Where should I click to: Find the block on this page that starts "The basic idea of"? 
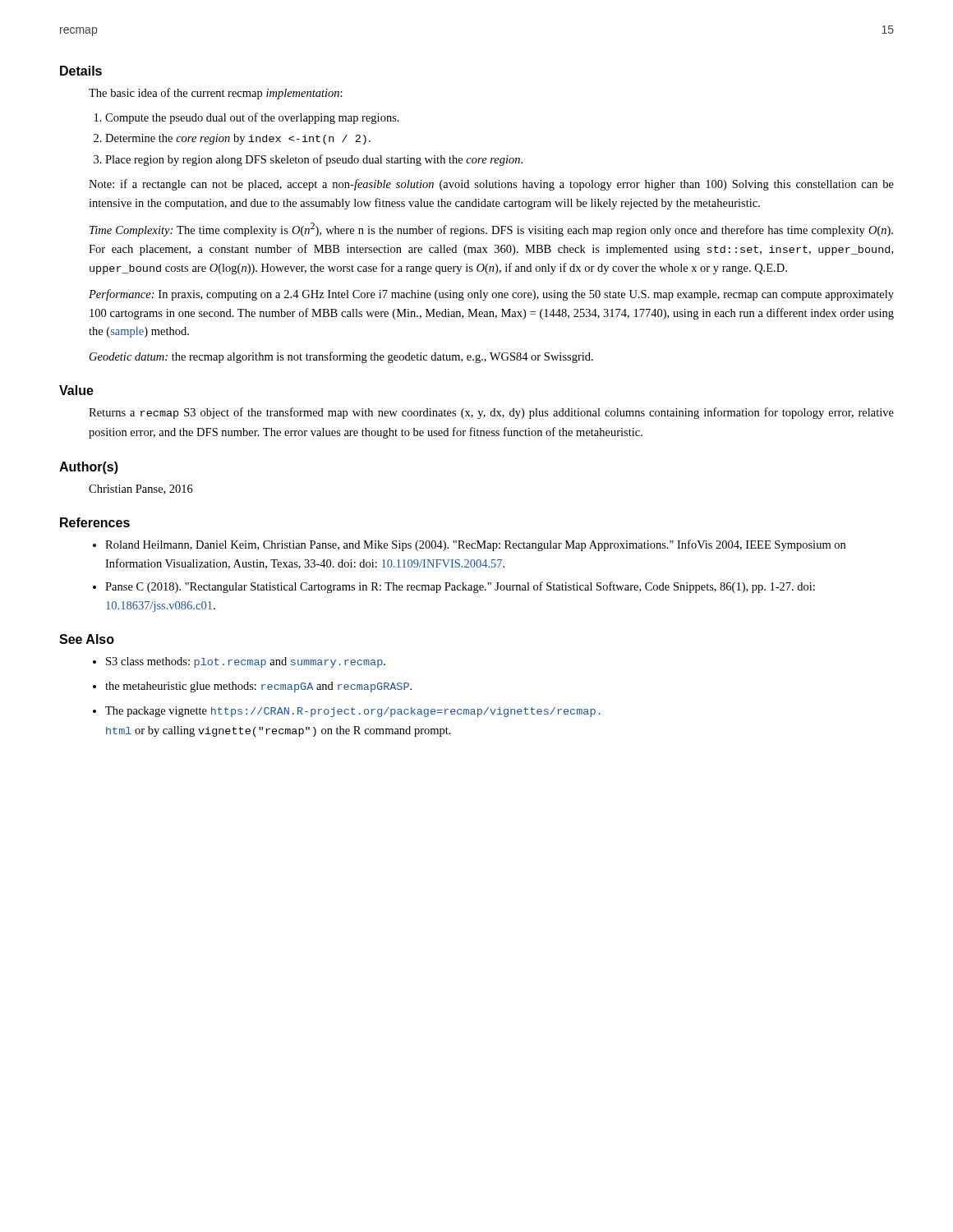coord(216,93)
